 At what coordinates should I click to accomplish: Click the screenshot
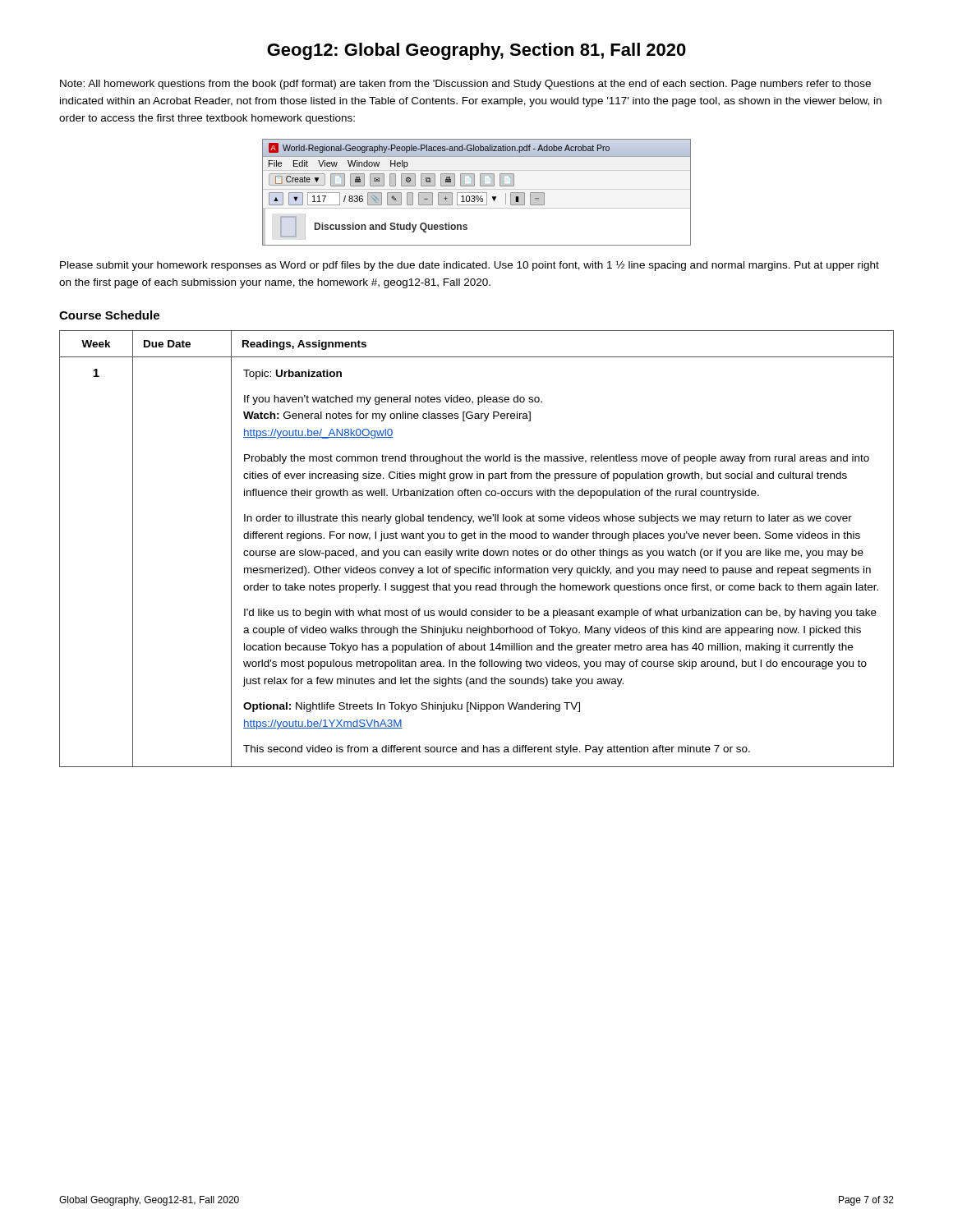(x=476, y=192)
